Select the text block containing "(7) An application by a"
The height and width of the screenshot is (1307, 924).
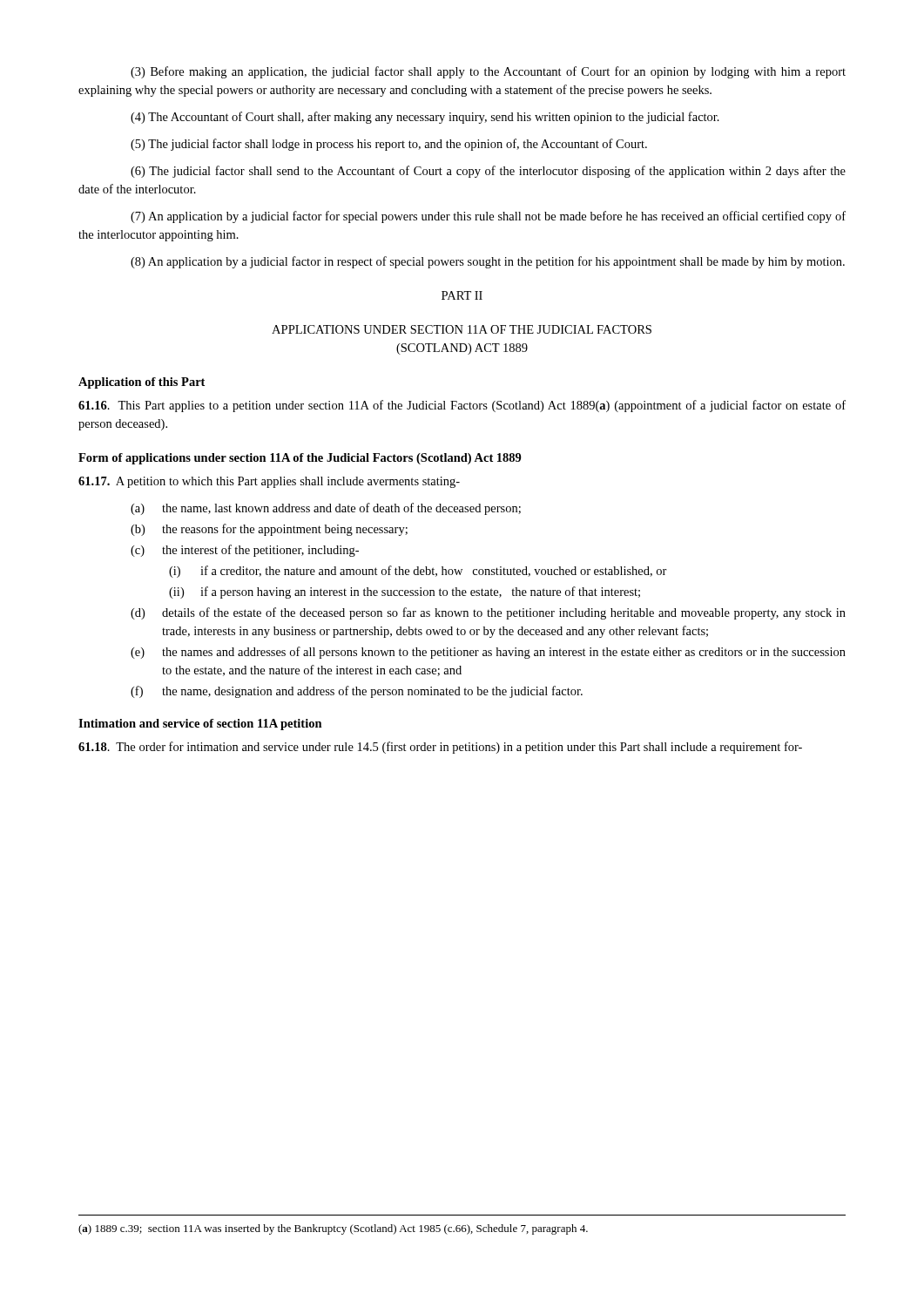coord(462,225)
